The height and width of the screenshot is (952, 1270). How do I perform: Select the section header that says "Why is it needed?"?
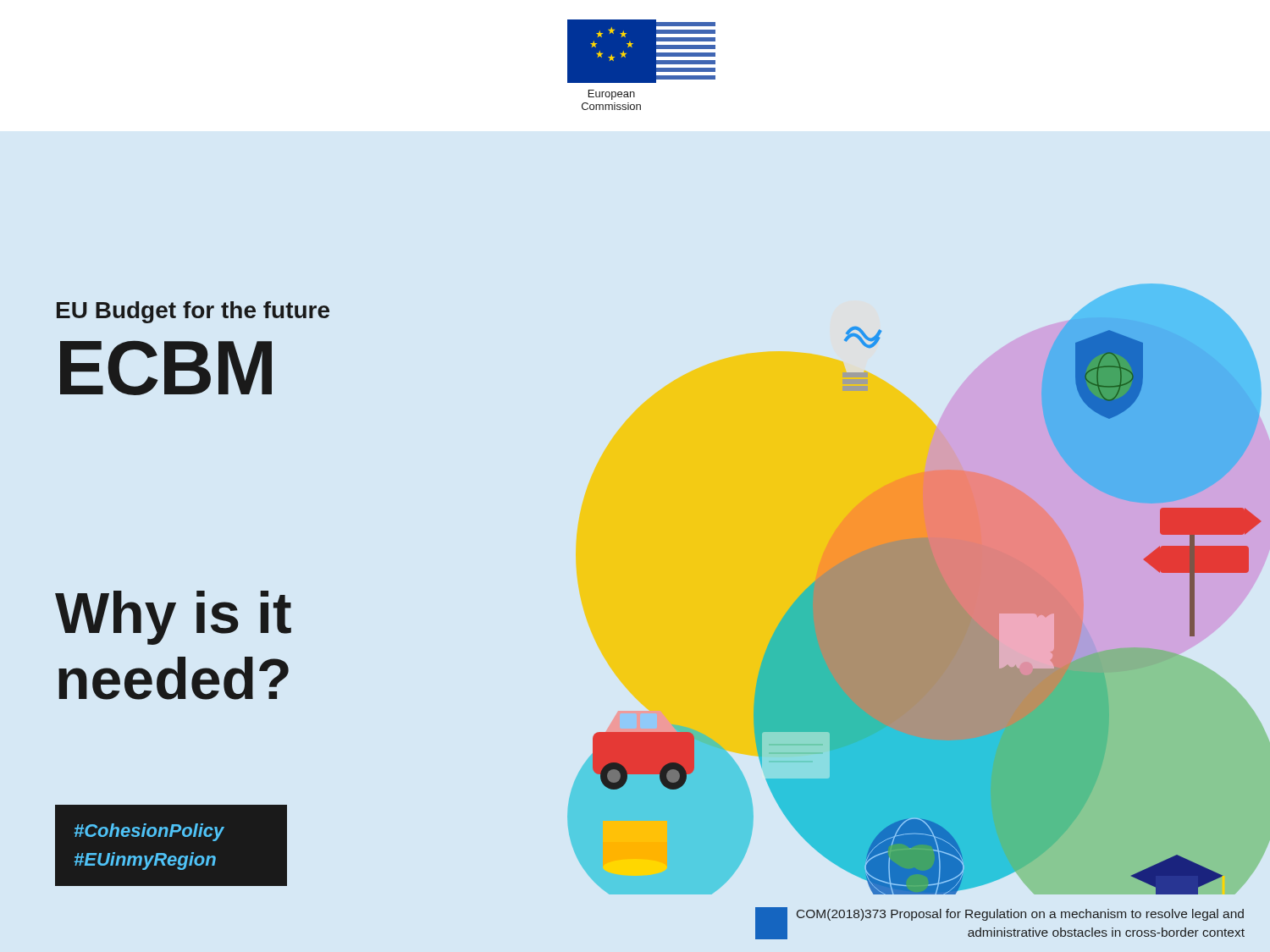coord(279,646)
